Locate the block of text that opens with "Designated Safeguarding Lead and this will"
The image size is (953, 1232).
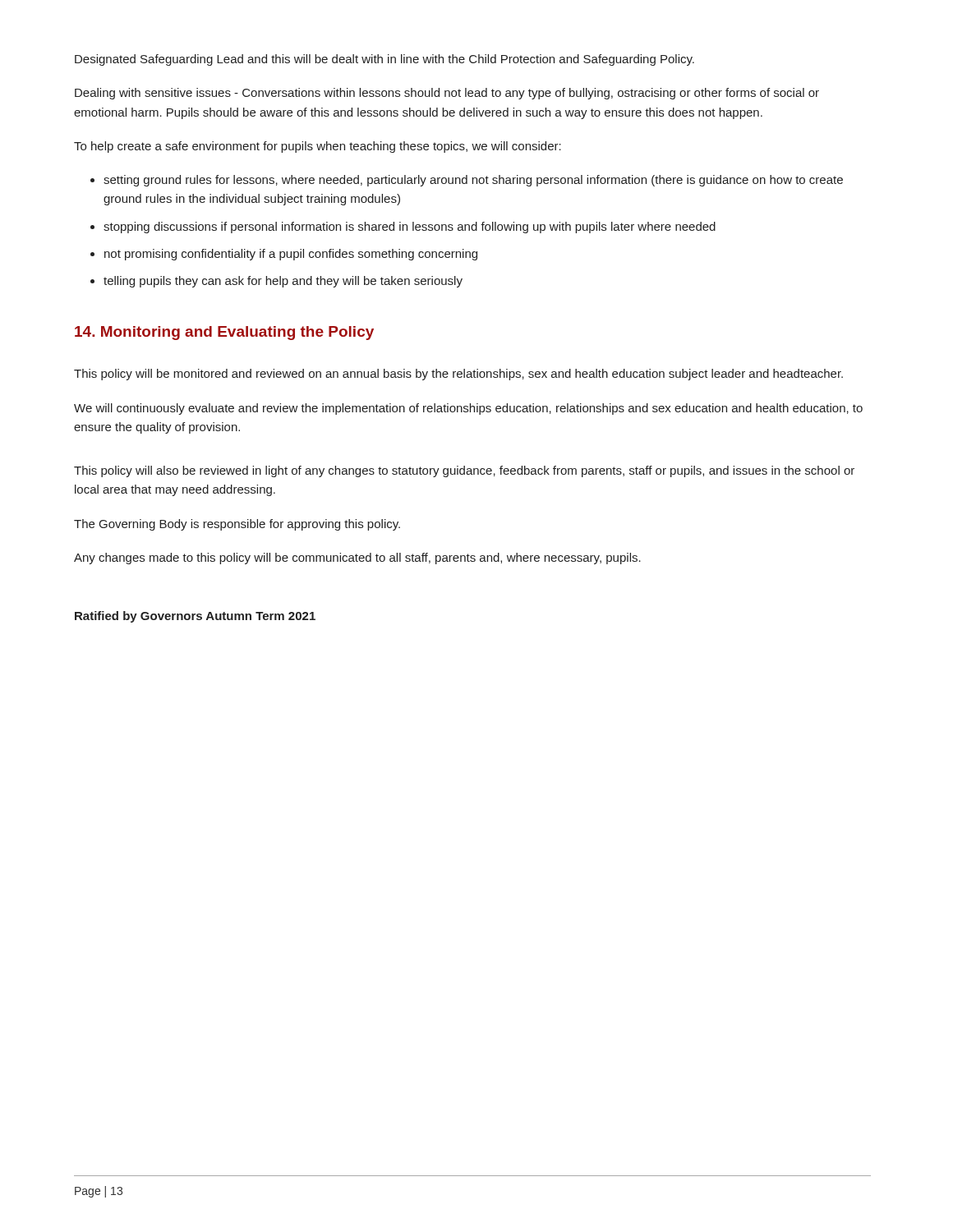pyautogui.click(x=384, y=59)
